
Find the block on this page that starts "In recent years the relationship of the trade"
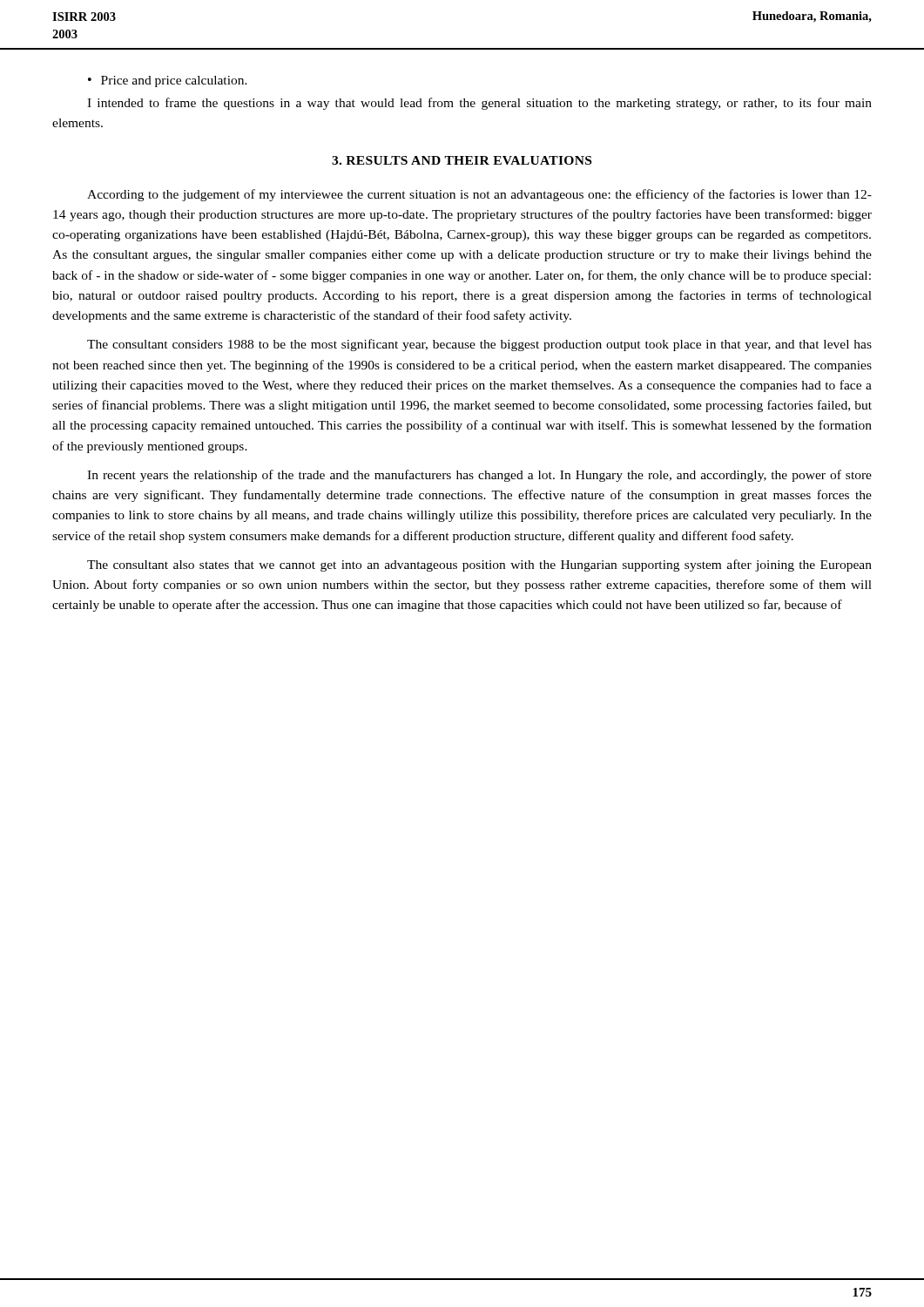point(462,505)
